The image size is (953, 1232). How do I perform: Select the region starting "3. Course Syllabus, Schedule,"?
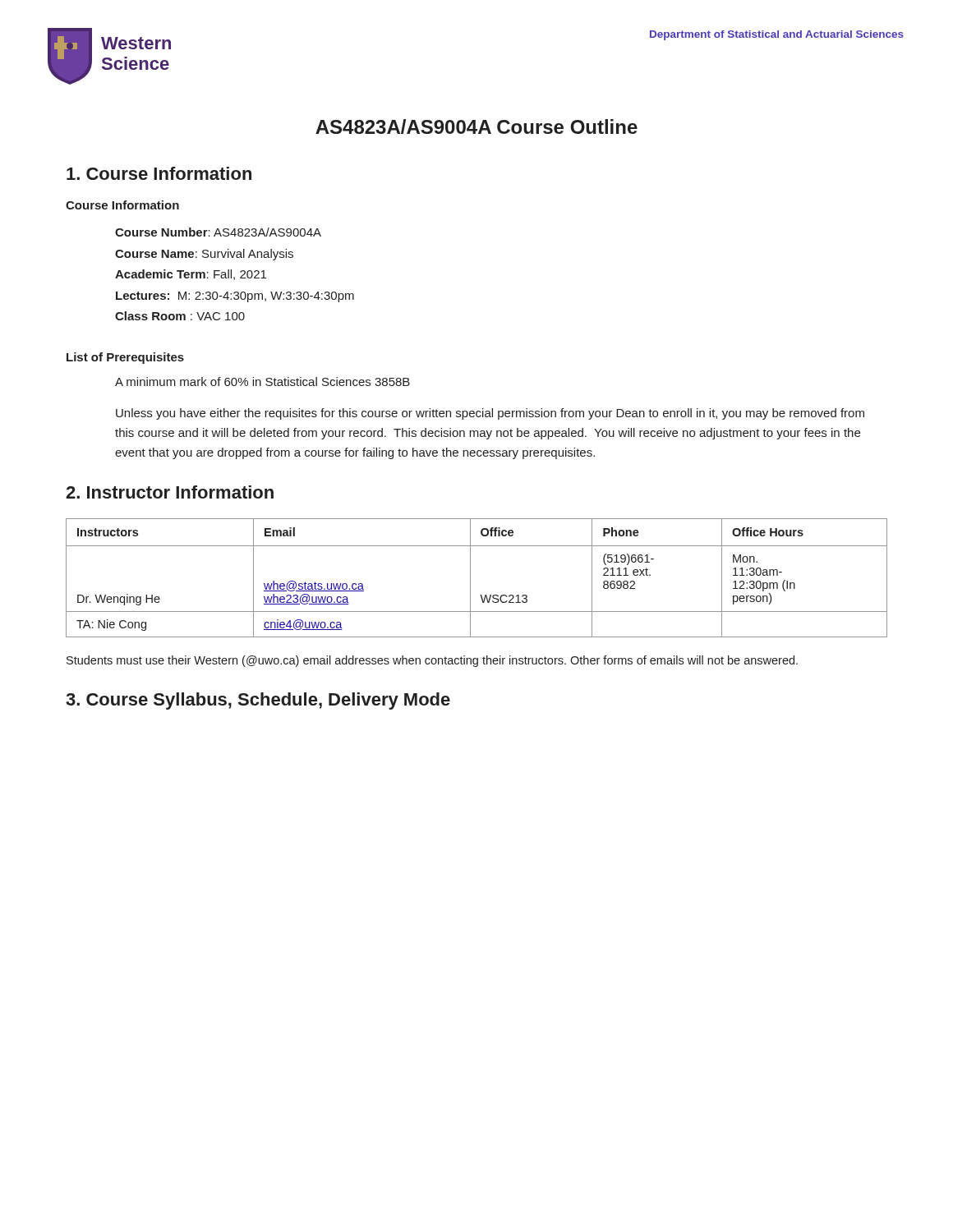tap(258, 700)
